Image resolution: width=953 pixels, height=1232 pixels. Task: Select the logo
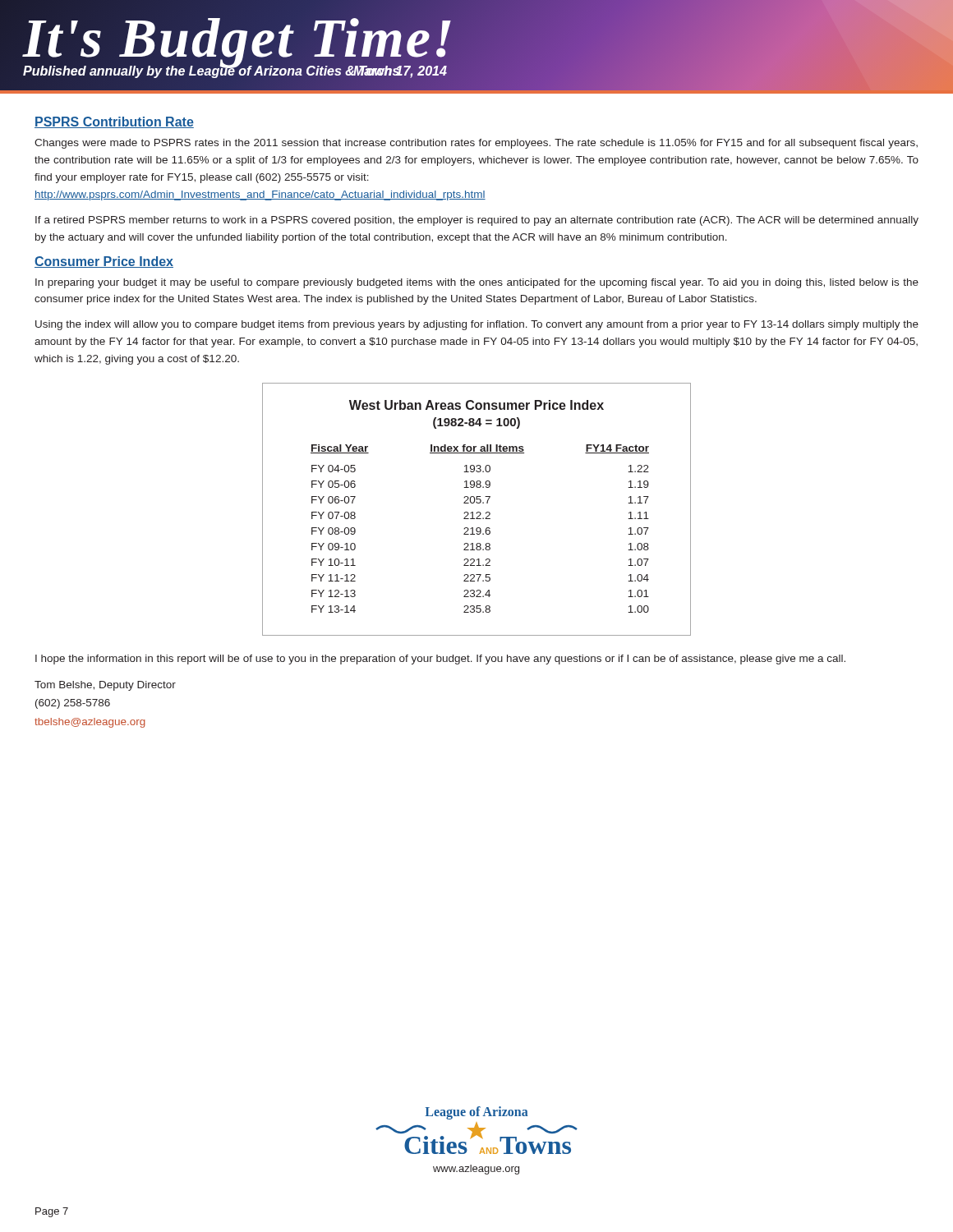click(476, 1140)
